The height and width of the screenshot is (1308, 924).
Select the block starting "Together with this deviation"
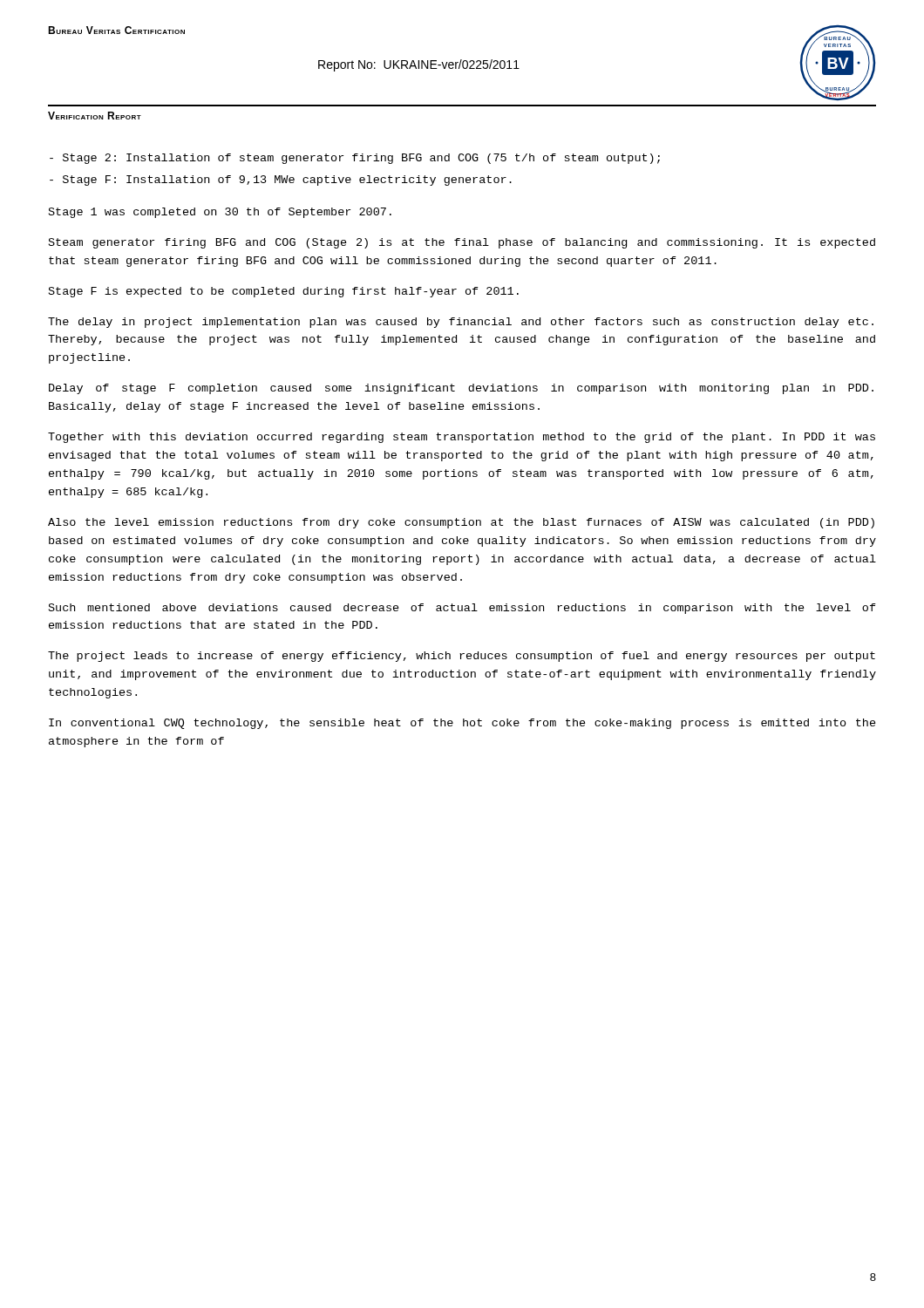pos(462,466)
